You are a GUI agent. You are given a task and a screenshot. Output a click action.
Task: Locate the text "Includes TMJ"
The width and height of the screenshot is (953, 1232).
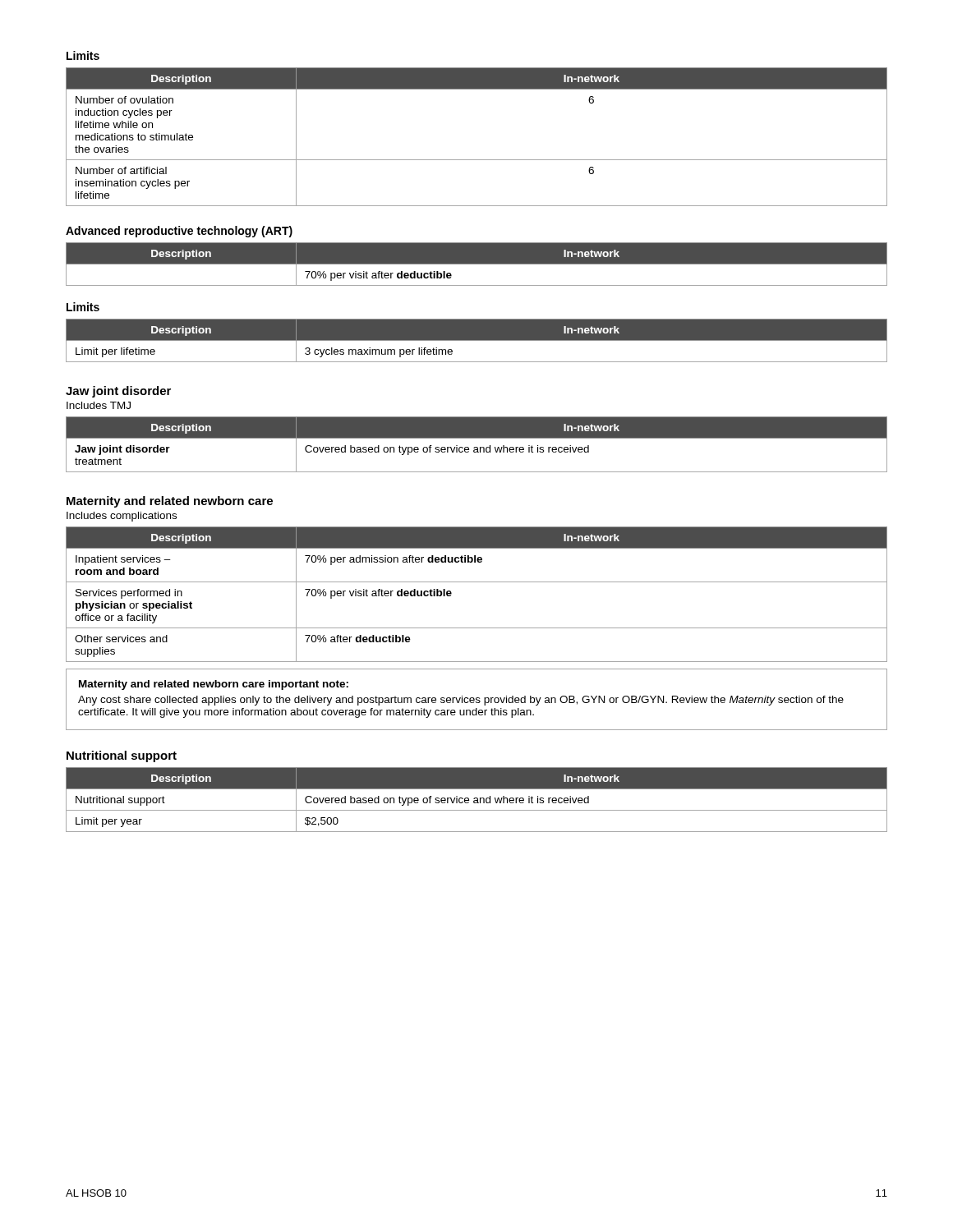click(x=99, y=405)
